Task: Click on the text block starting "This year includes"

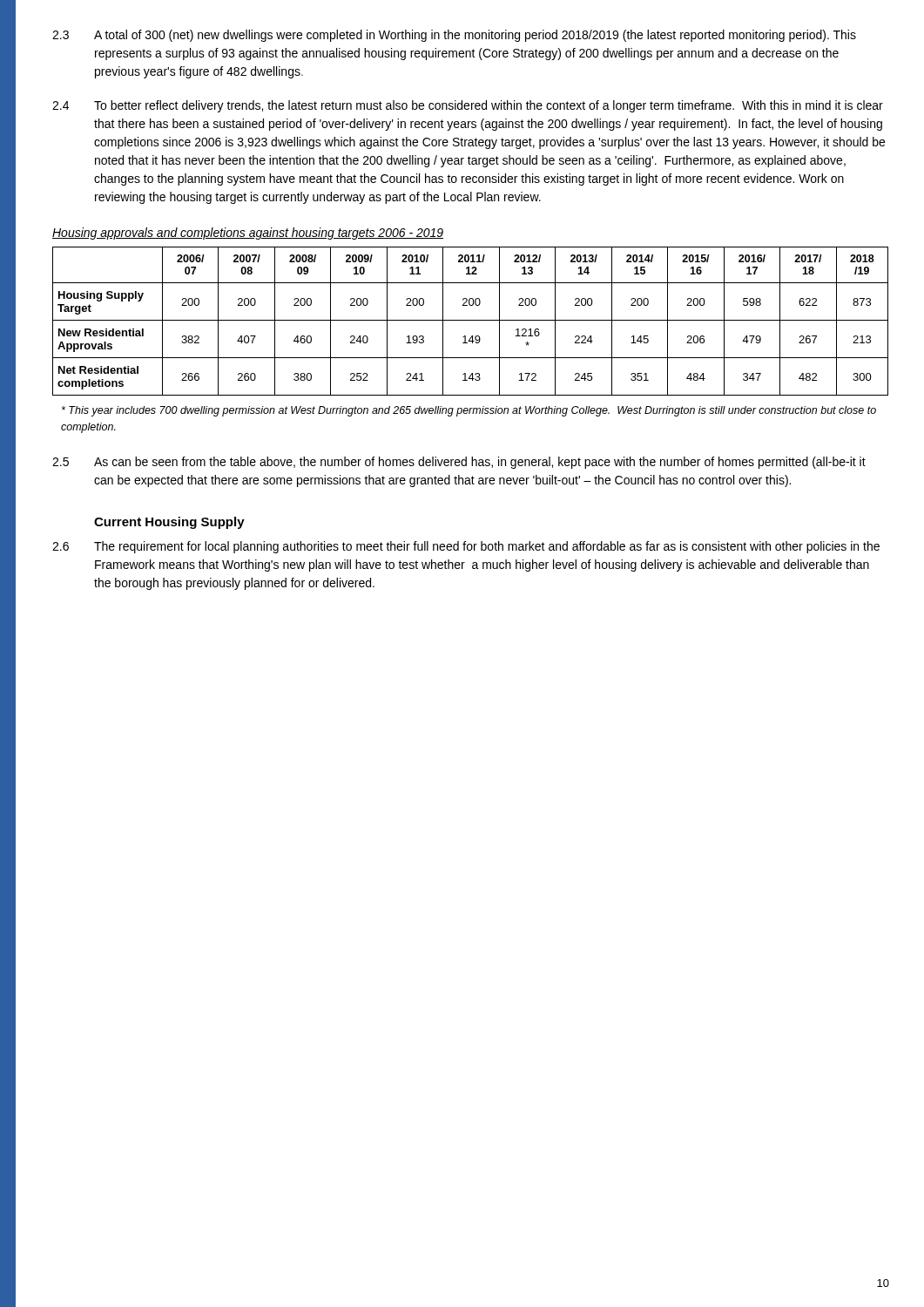Action: [469, 419]
